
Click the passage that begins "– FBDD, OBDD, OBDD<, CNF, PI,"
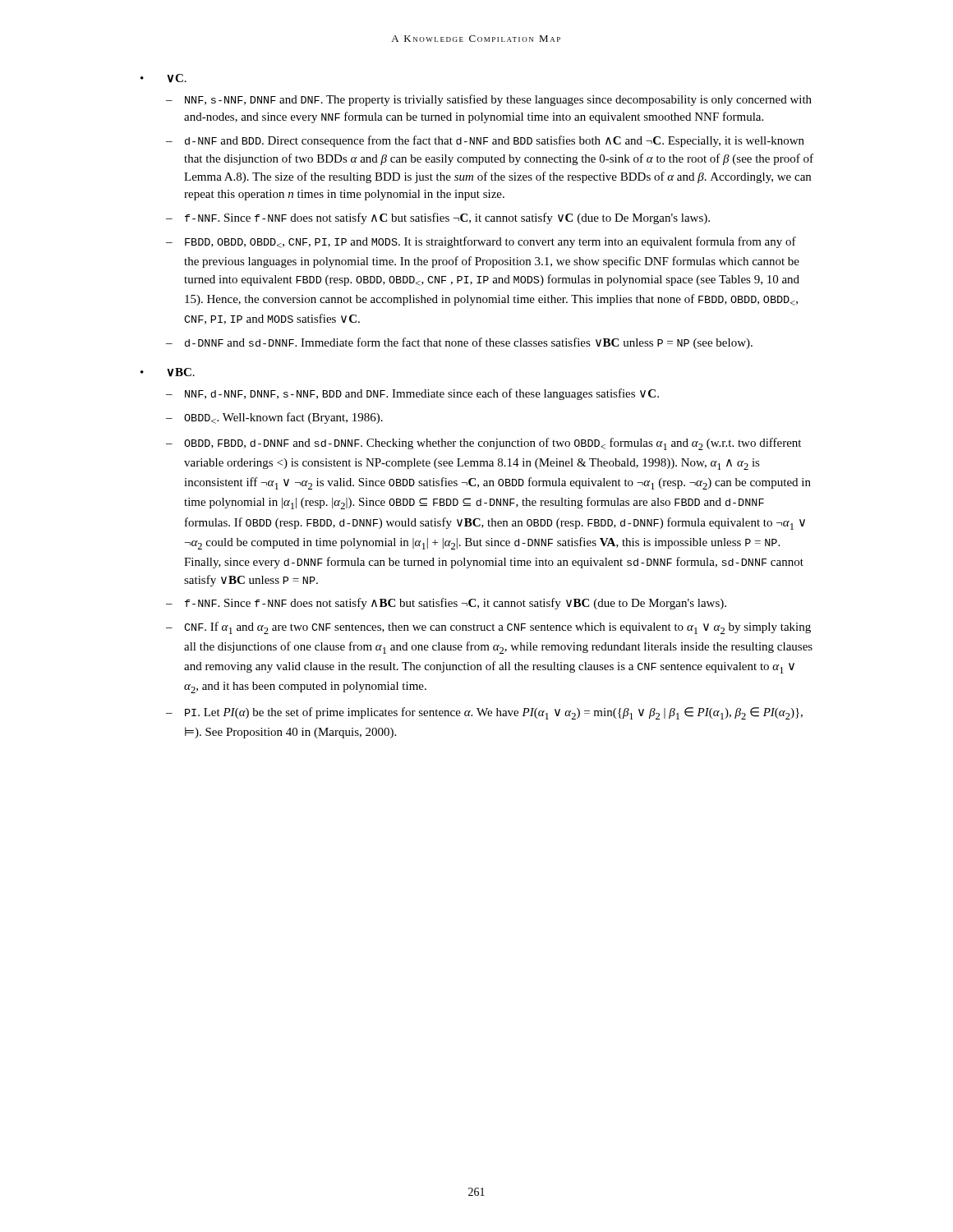(x=490, y=281)
